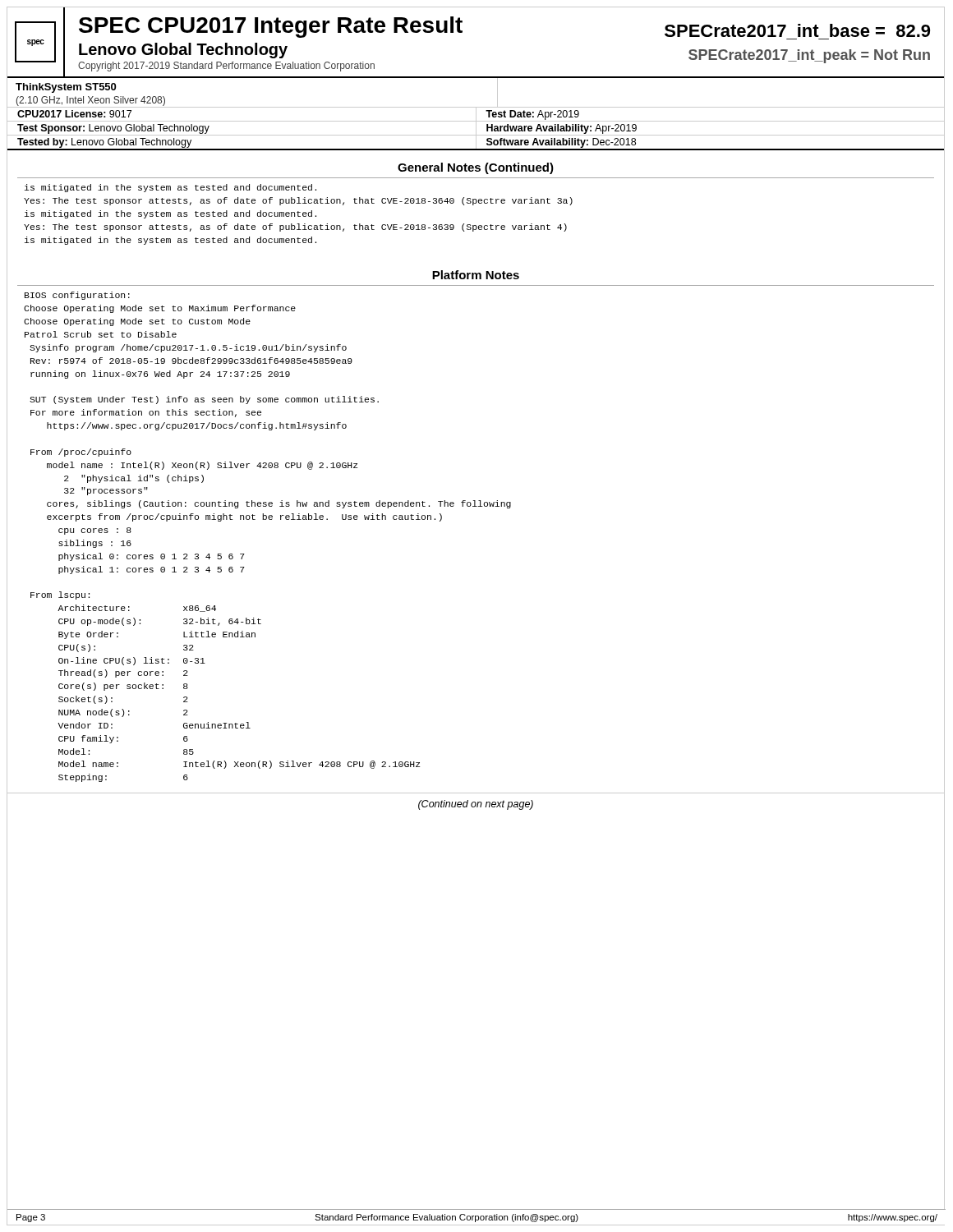953x1232 pixels.
Task: Click on the text block starting "SPEC CPU2017 Integer Rate Result"
Action: [x=270, y=25]
